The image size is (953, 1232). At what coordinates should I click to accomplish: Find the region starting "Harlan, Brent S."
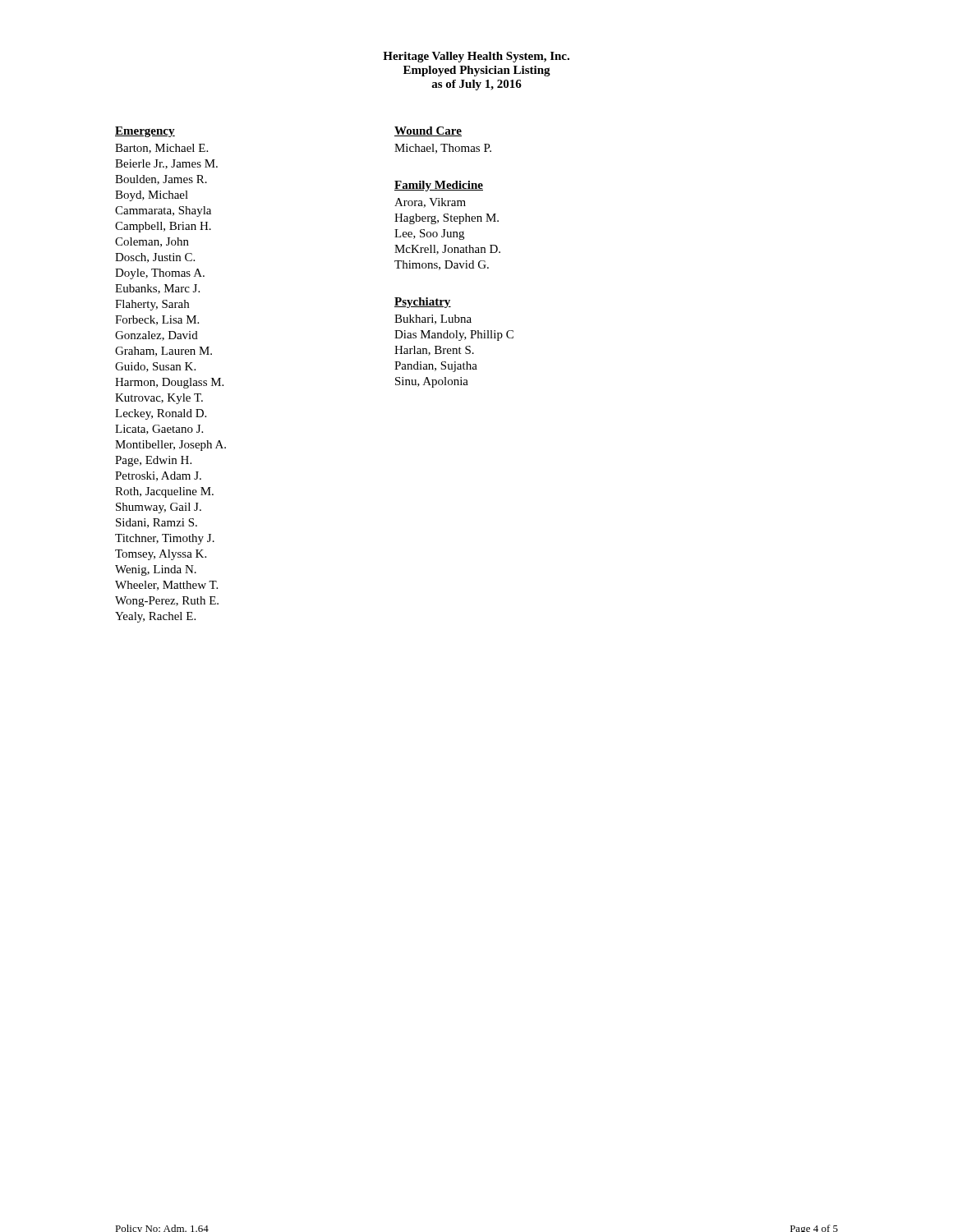click(434, 350)
